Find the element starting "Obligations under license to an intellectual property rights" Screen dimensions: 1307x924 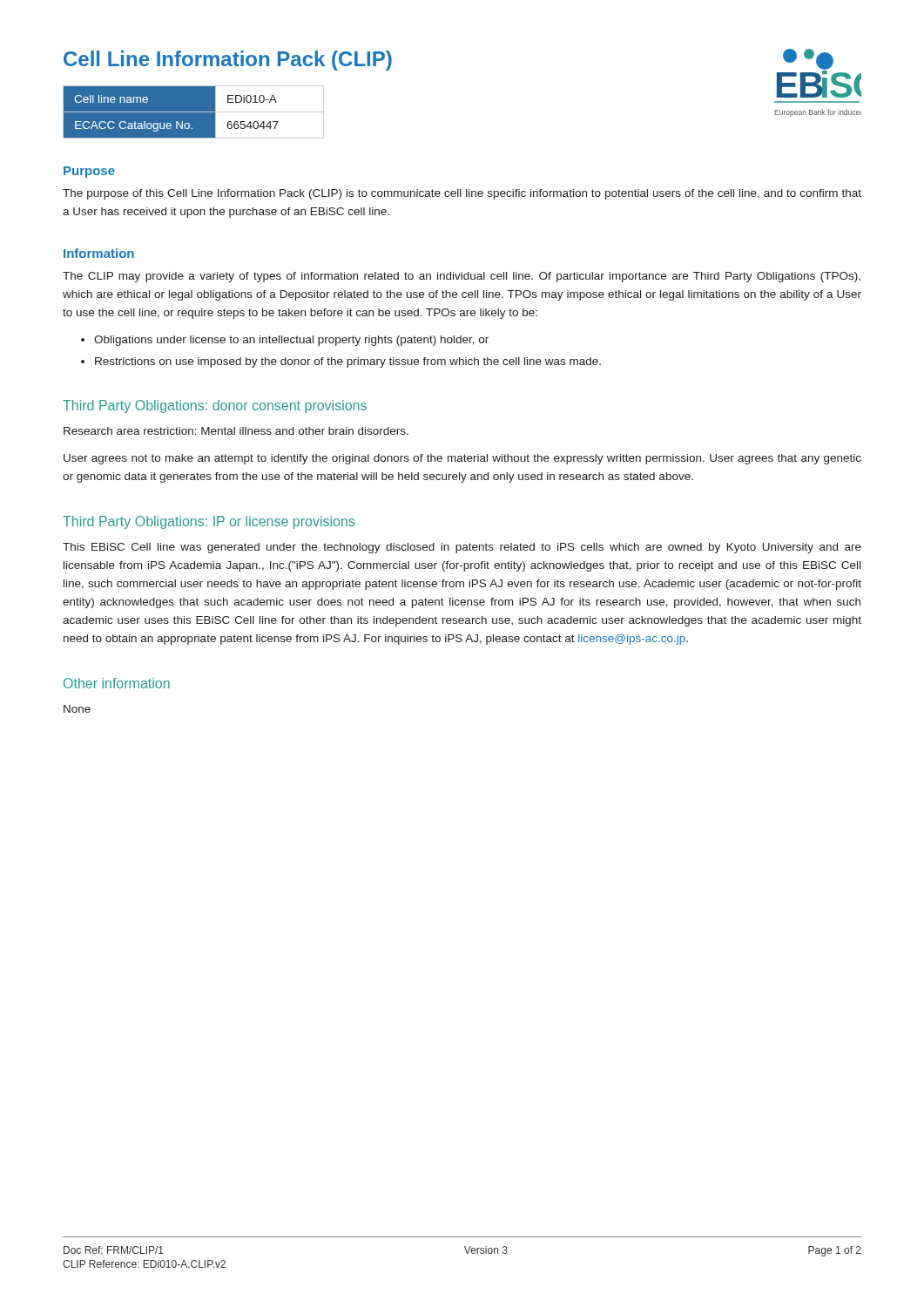click(x=291, y=339)
